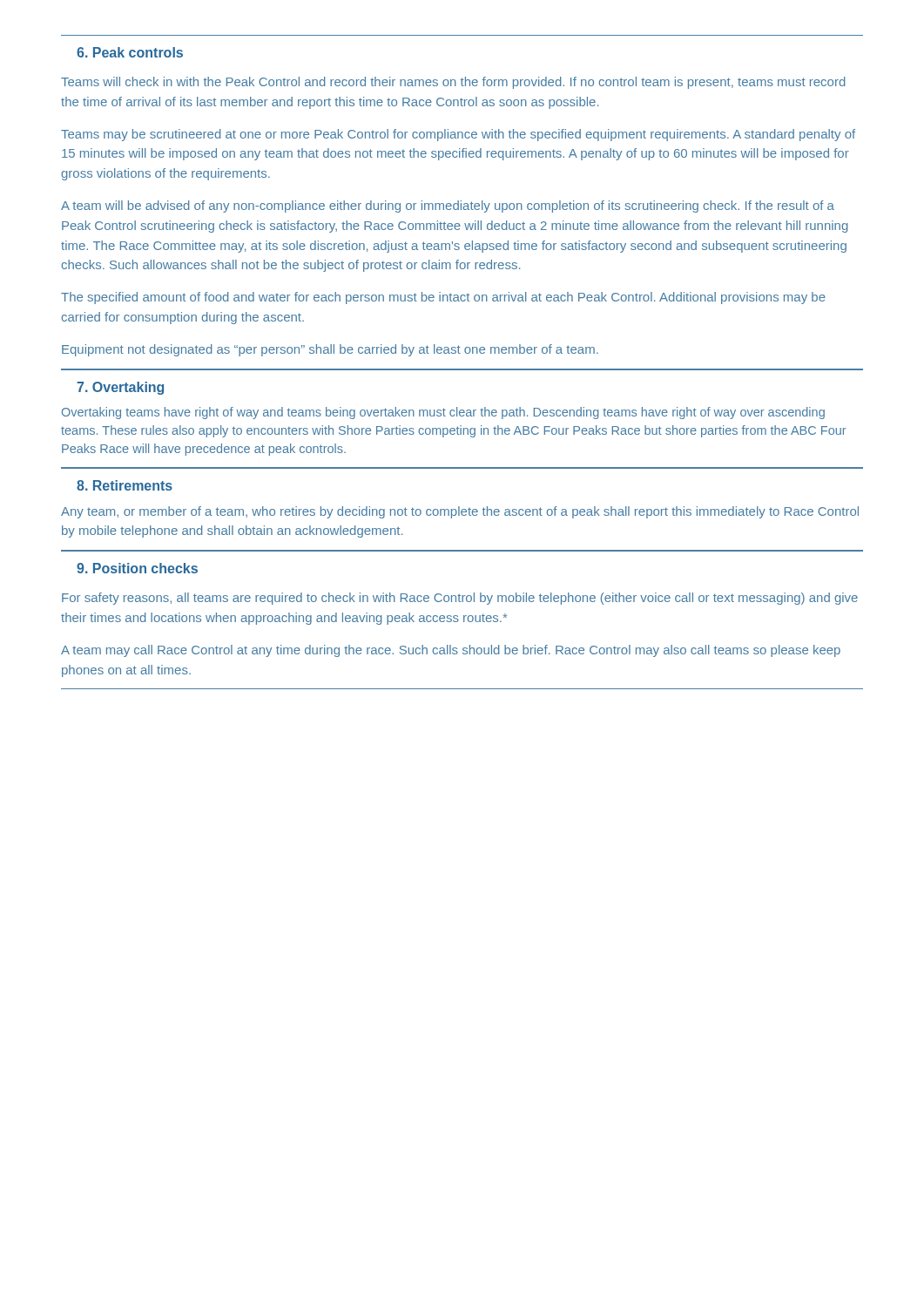Select the section header with the text "6. Peak controls"
924x1307 pixels.
click(x=122, y=53)
